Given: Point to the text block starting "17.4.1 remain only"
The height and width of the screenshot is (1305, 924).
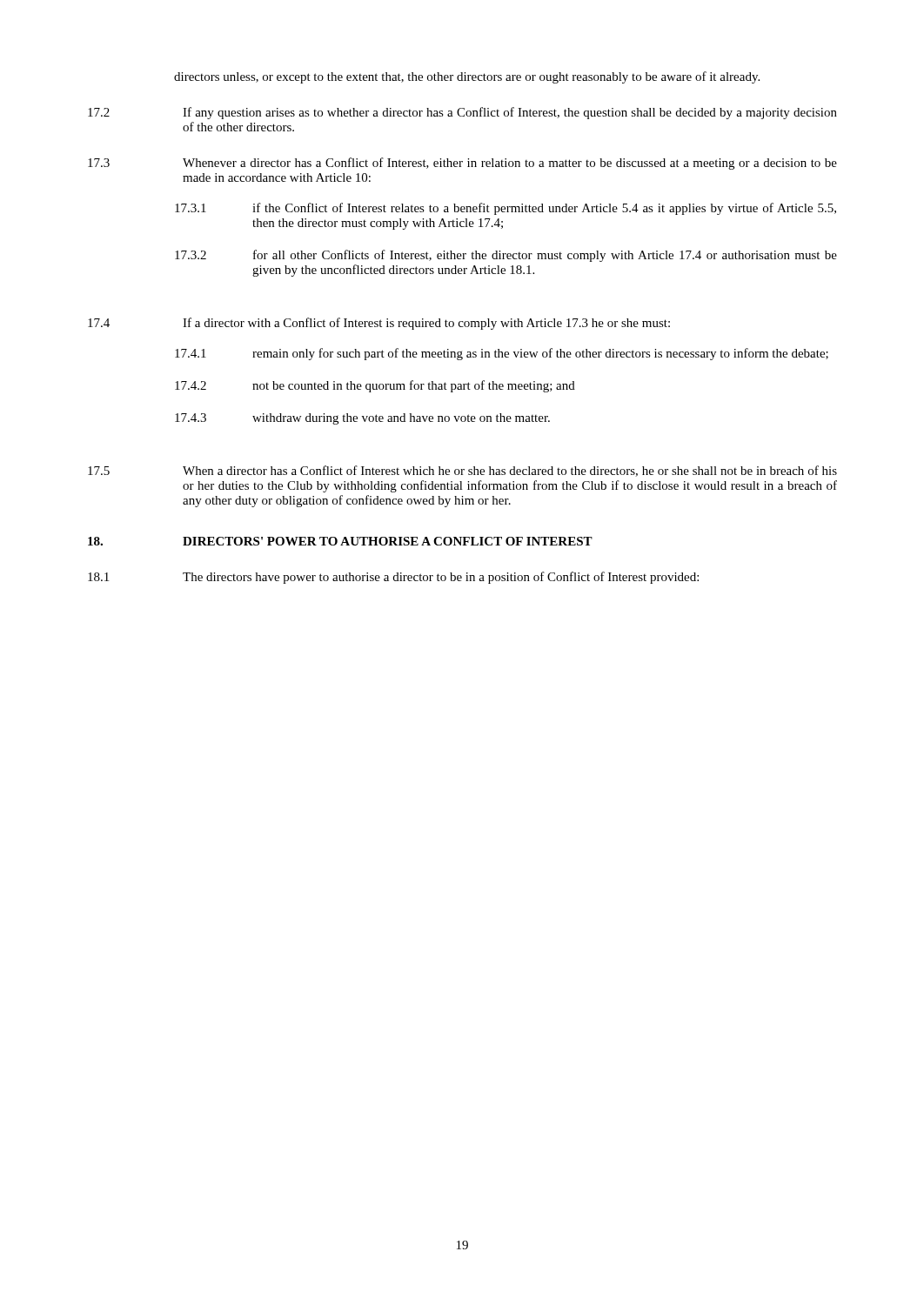Looking at the screenshot, I should 505,354.
